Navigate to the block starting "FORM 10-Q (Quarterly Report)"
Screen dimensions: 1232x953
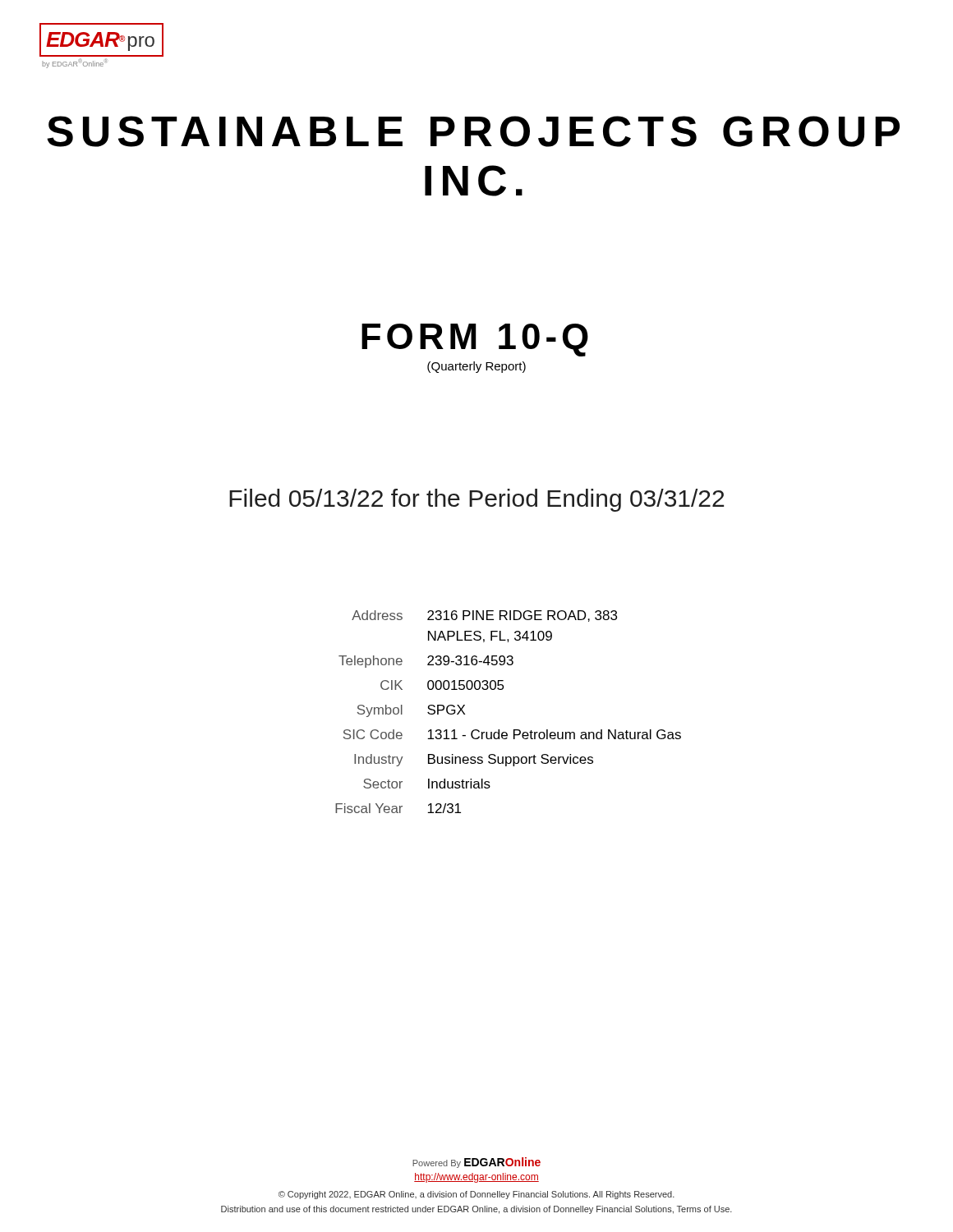tap(476, 345)
